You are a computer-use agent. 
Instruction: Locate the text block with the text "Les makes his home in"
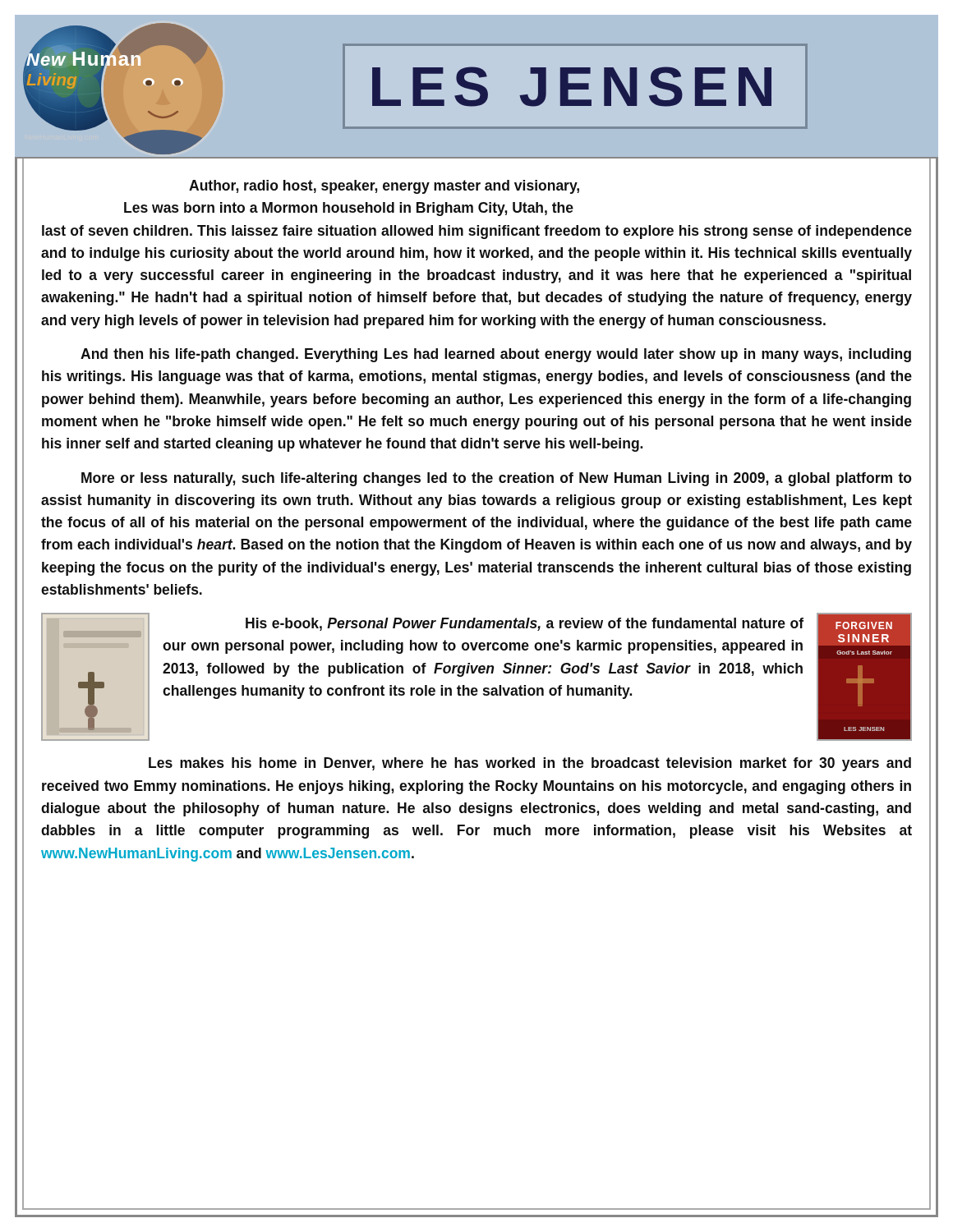476,808
